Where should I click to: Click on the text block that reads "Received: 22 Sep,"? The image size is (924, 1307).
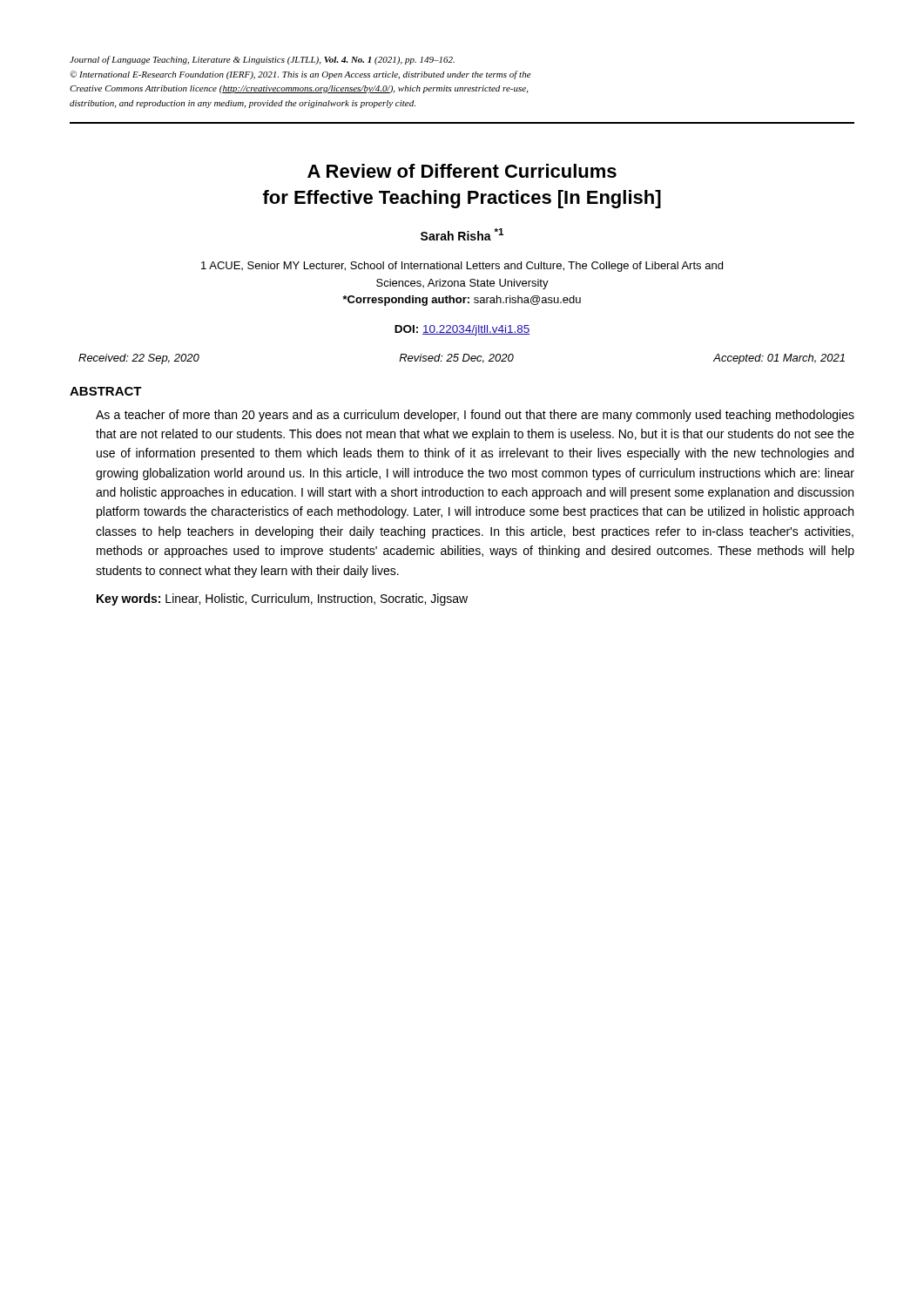(x=462, y=357)
